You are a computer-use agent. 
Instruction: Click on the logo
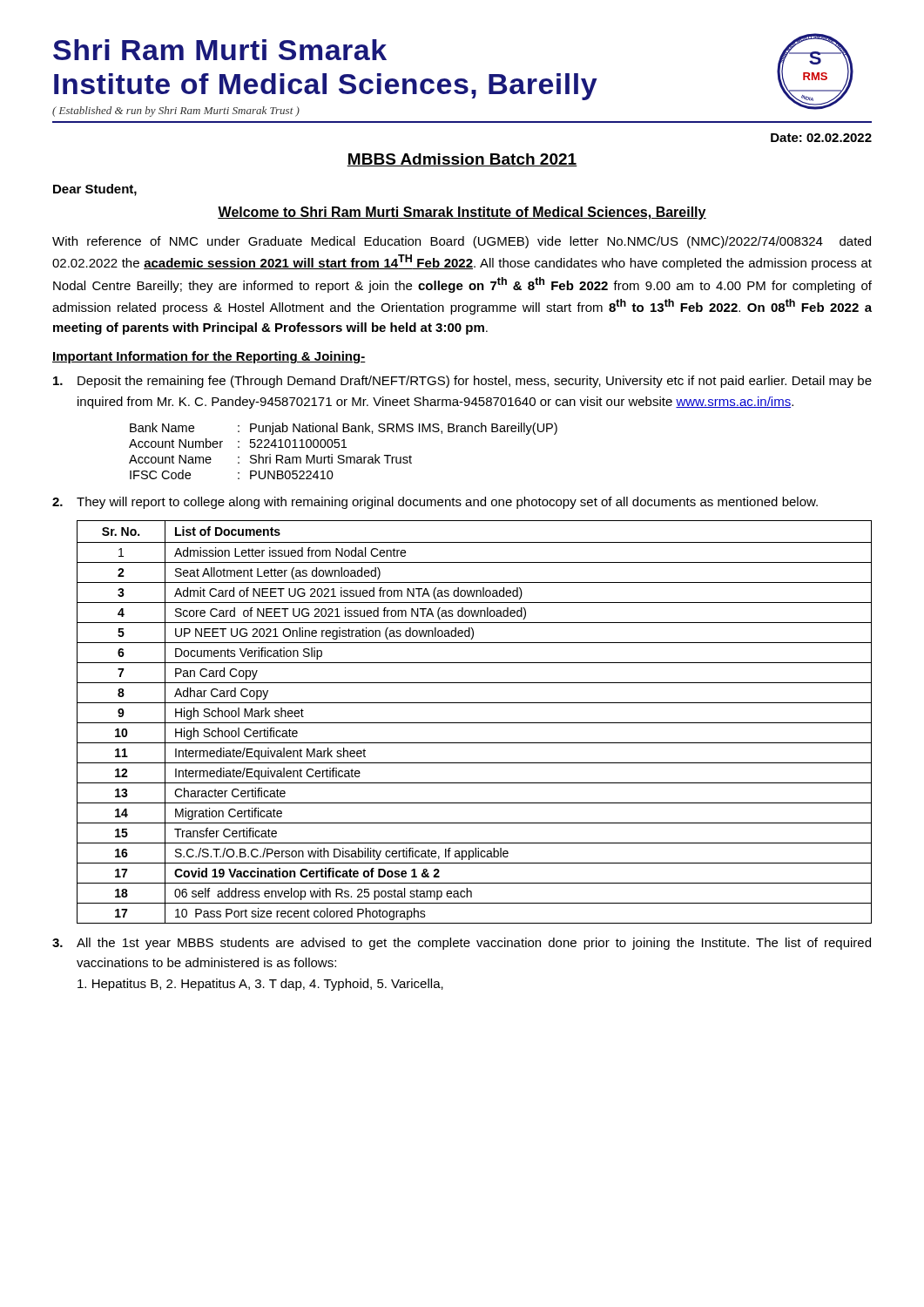pos(815,72)
